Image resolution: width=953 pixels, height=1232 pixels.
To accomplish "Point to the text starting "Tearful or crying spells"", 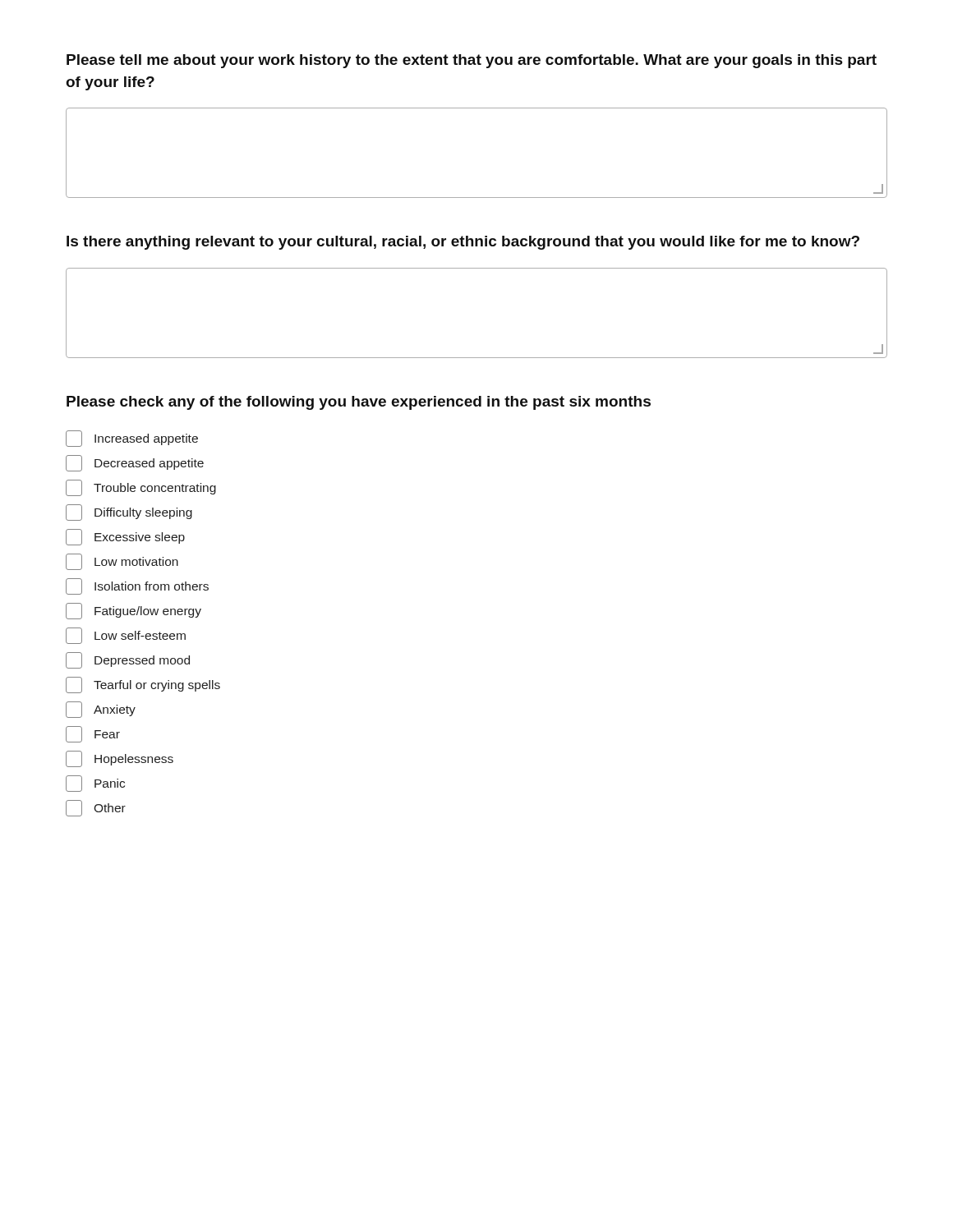I will pos(143,685).
